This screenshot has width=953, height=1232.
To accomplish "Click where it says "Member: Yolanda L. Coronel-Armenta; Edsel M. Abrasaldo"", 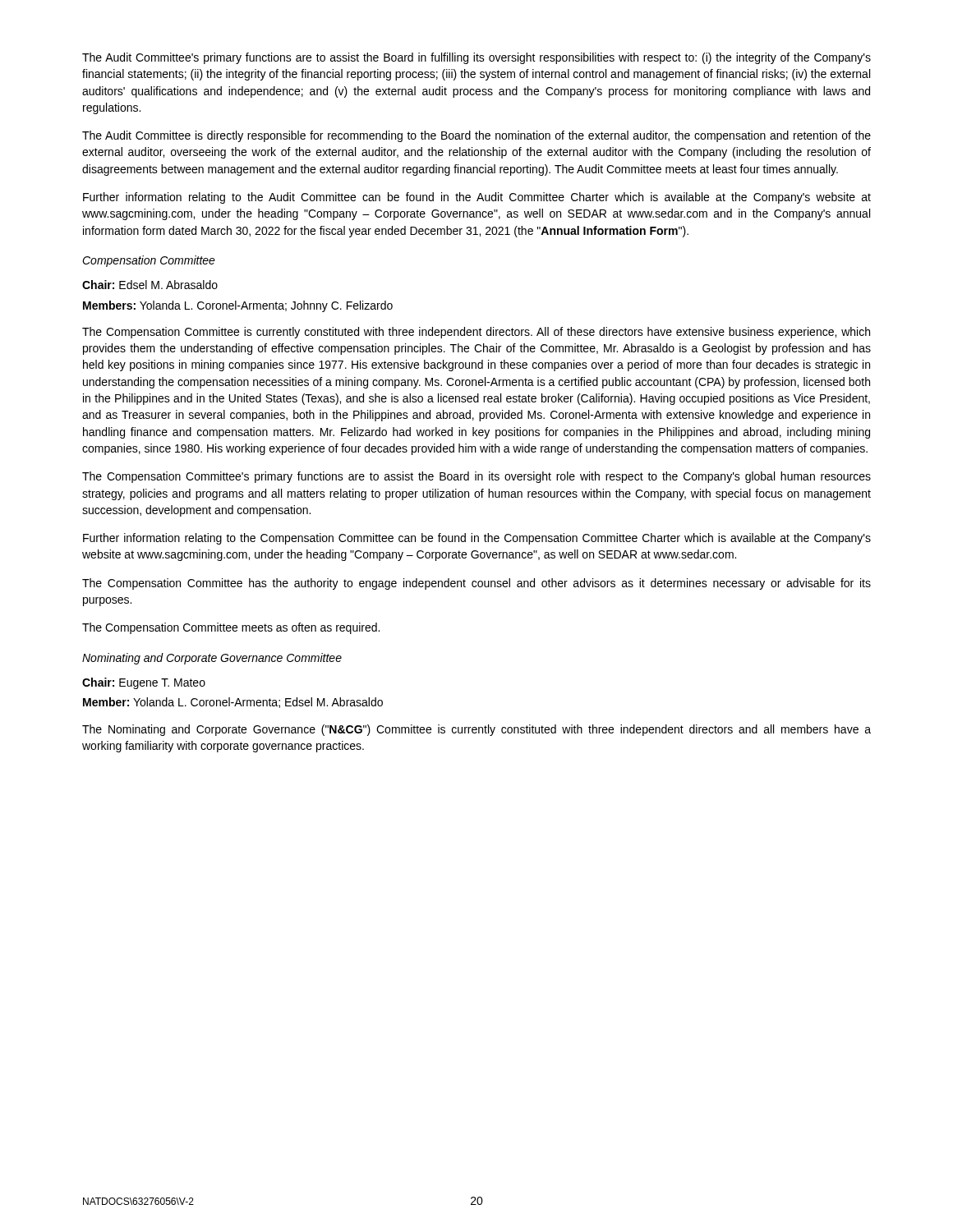I will 233,703.
